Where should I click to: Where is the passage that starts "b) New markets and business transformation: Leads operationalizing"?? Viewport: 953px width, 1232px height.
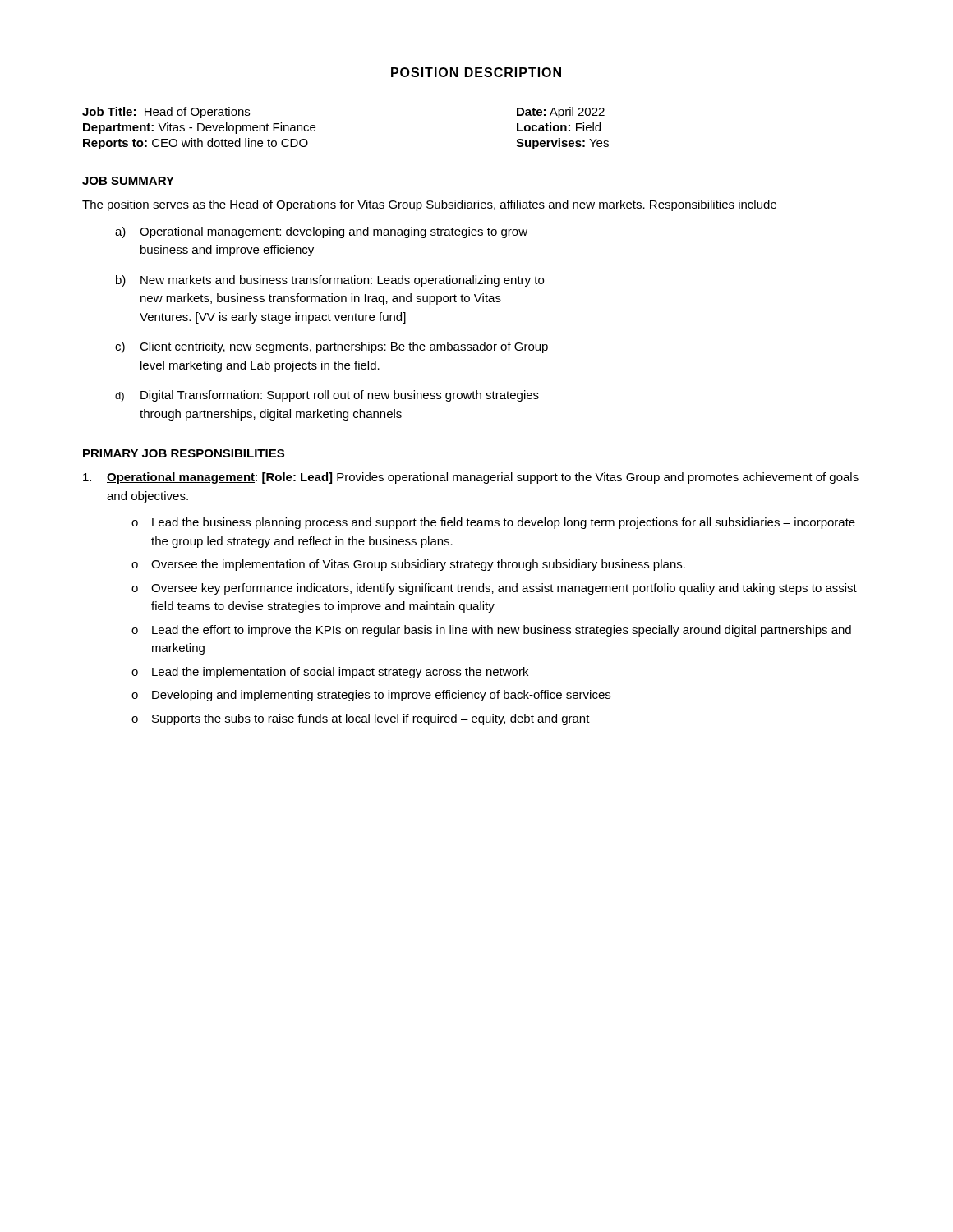(330, 298)
